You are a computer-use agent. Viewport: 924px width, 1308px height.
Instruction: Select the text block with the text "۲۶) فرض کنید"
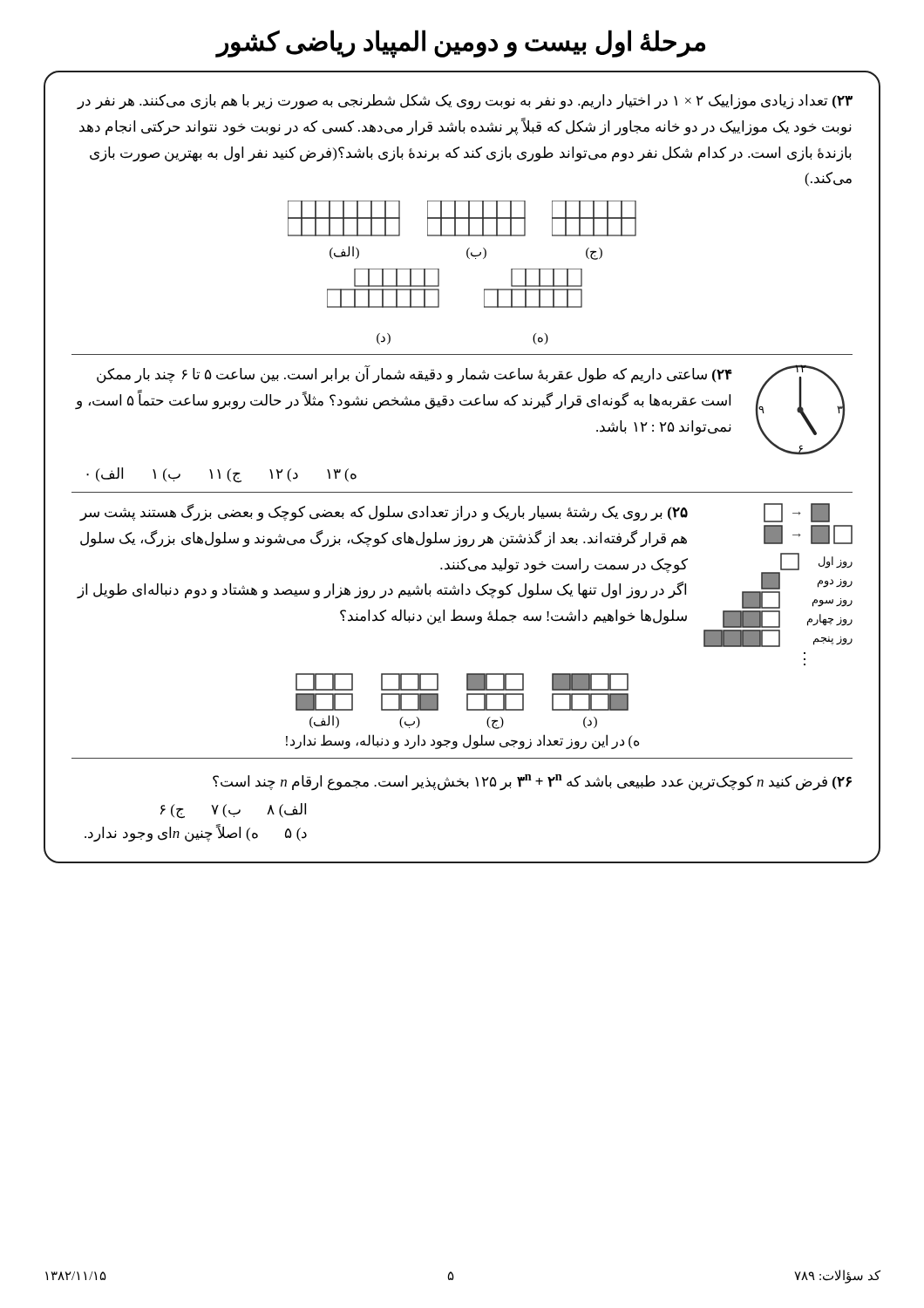coord(532,779)
